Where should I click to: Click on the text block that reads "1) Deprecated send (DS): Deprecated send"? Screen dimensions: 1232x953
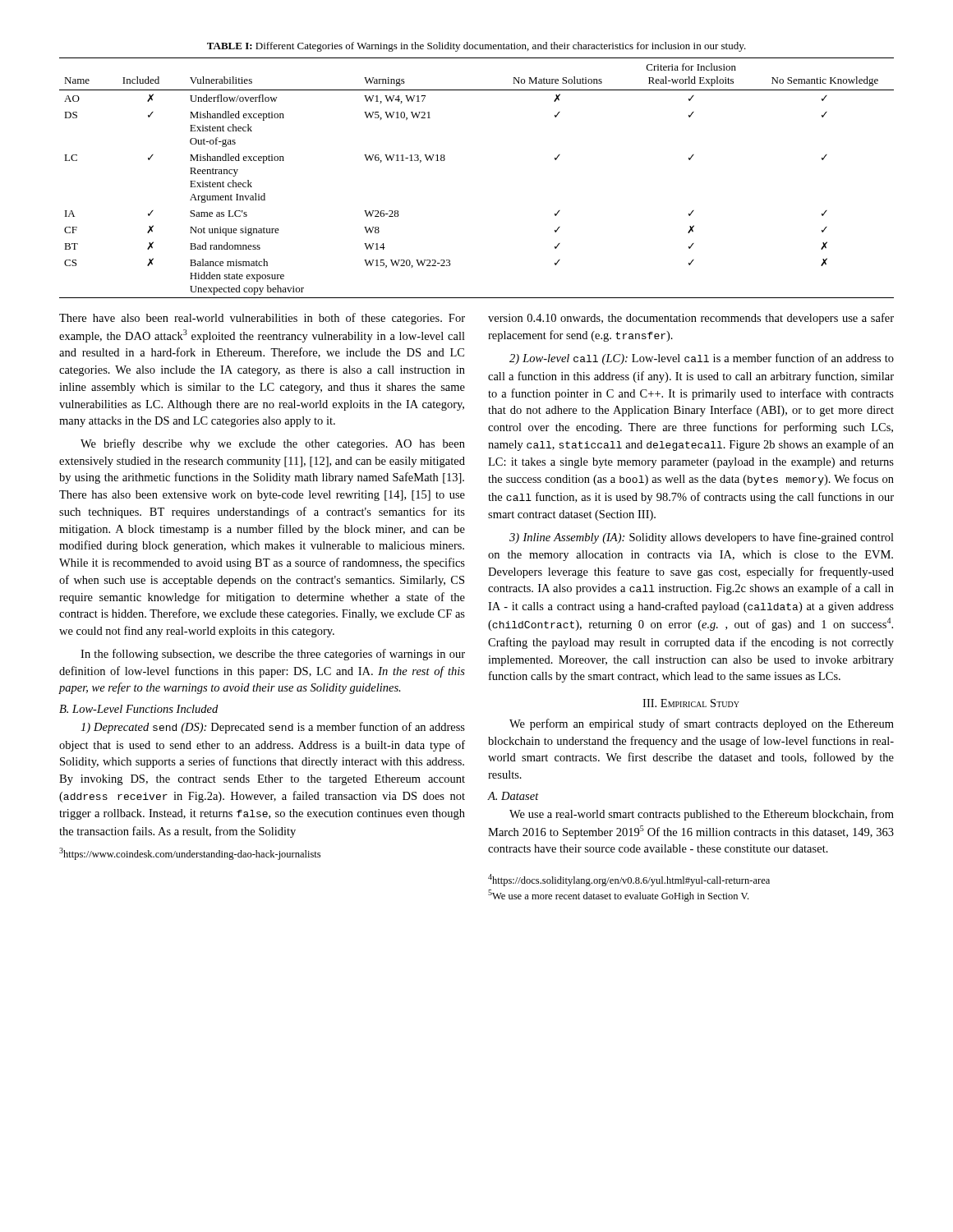click(262, 779)
